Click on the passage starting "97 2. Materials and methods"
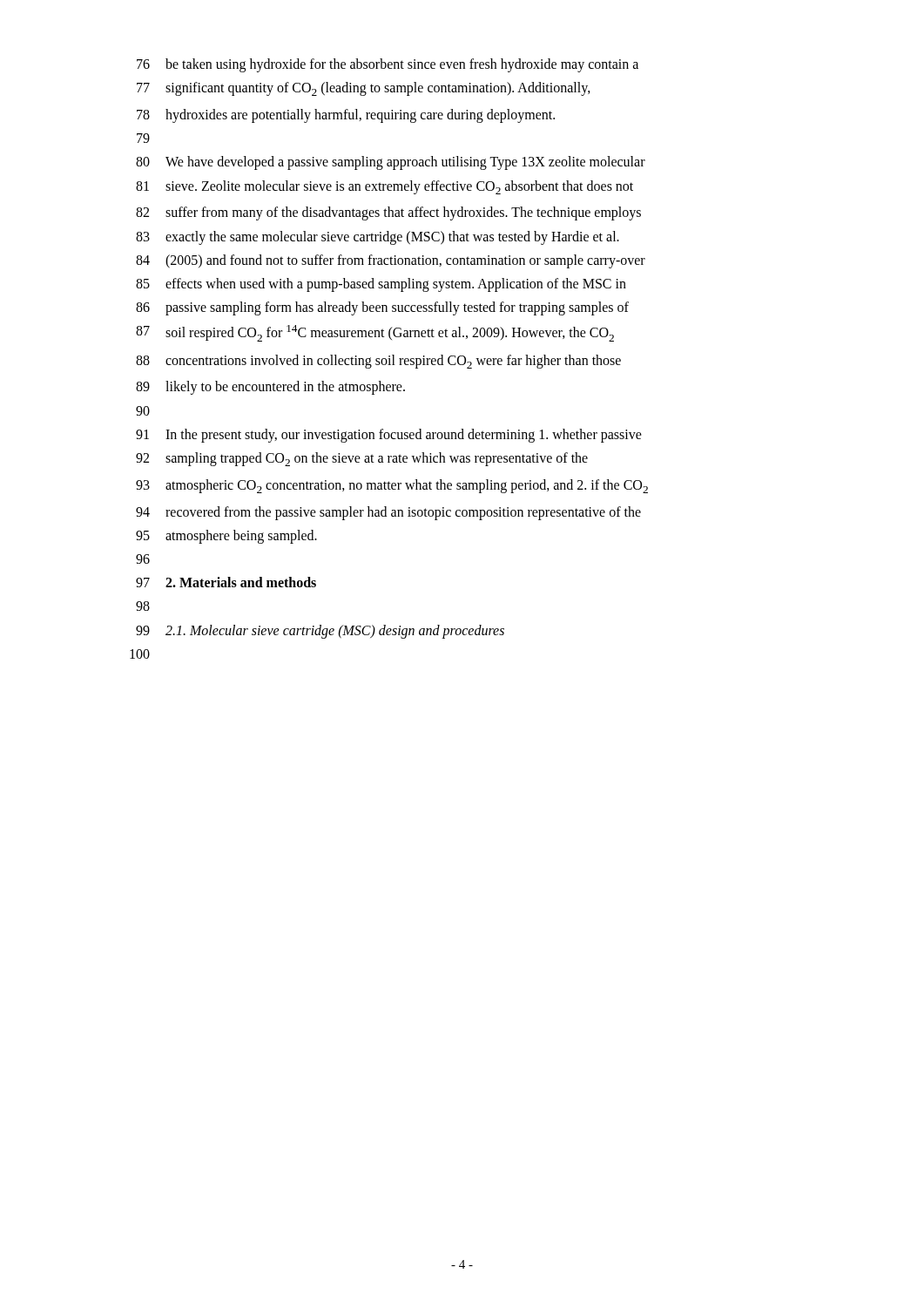 [226, 582]
